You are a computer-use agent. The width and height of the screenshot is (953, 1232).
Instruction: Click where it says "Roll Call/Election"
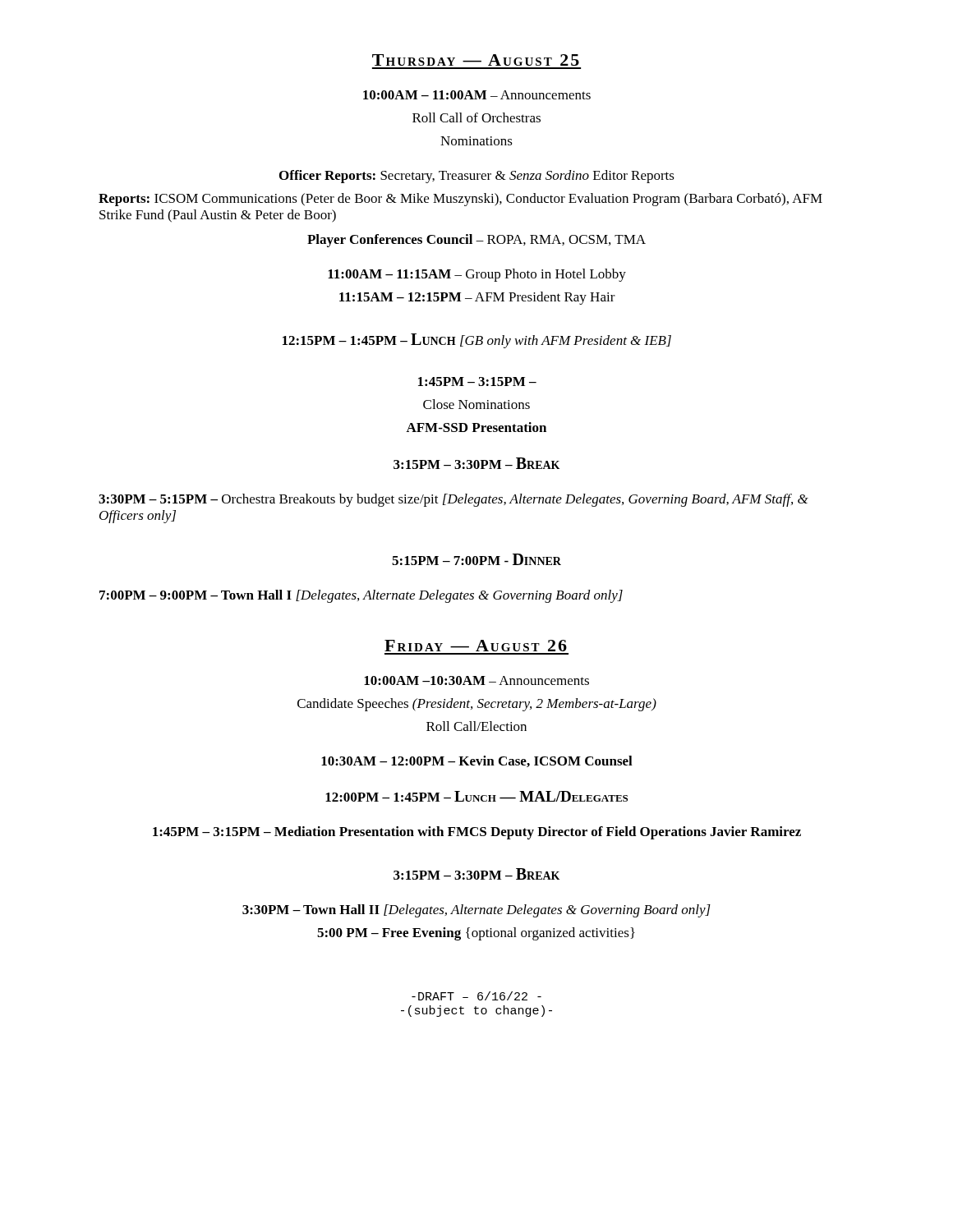coord(476,726)
